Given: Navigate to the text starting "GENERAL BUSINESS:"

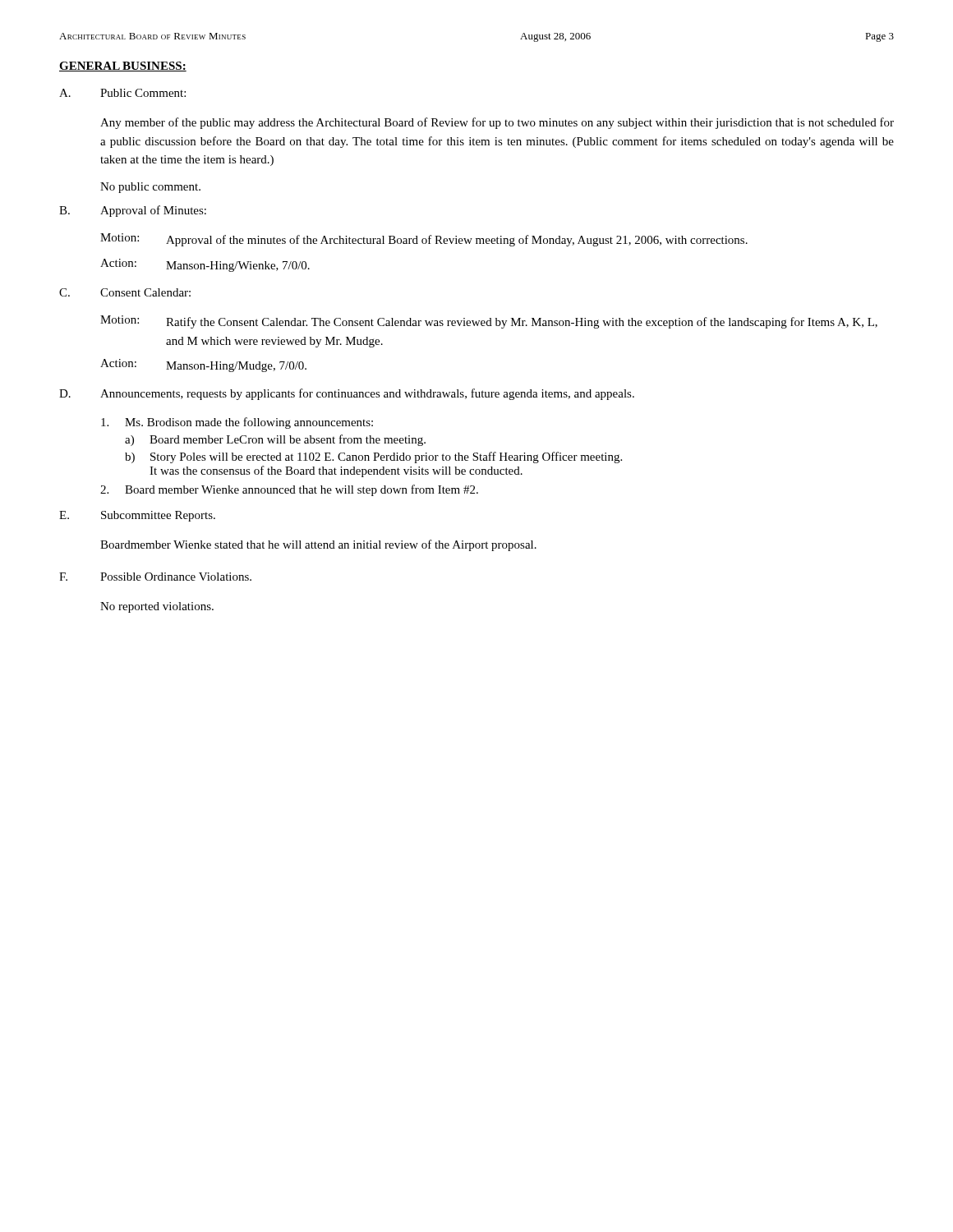Looking at the screenshot, I should (123, 66).
